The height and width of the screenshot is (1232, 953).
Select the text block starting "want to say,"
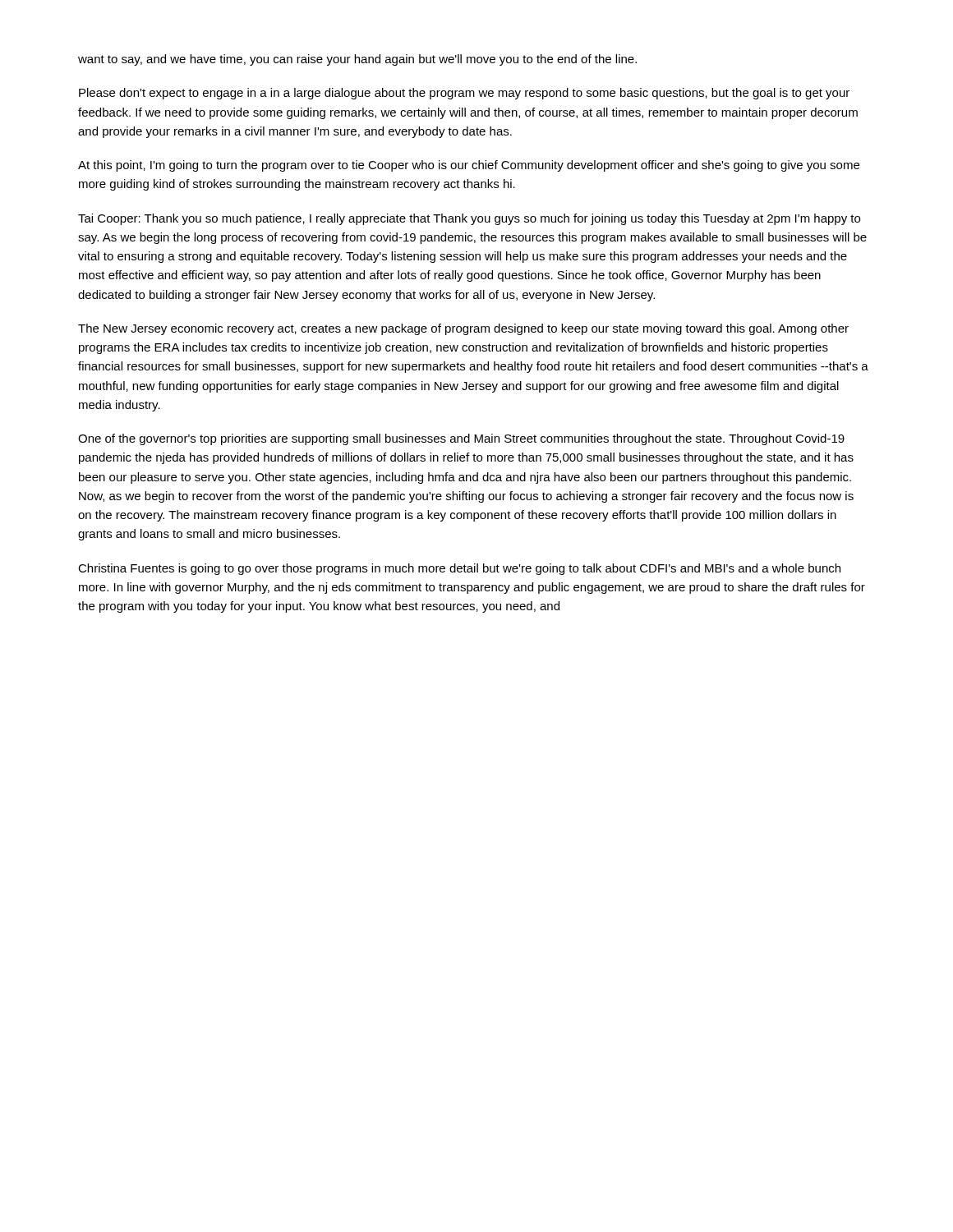358,59
